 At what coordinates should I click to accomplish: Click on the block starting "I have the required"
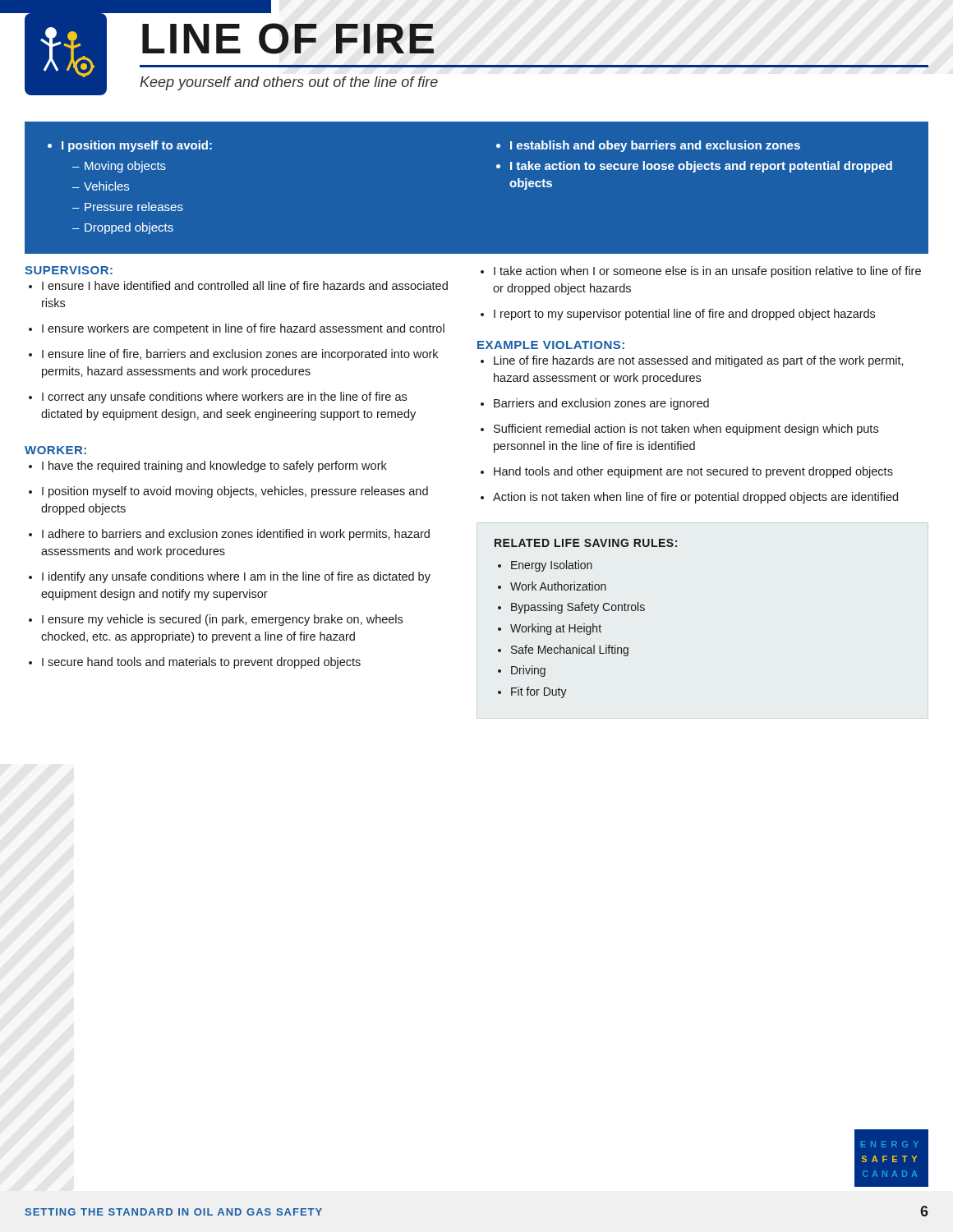pos(214,466)
